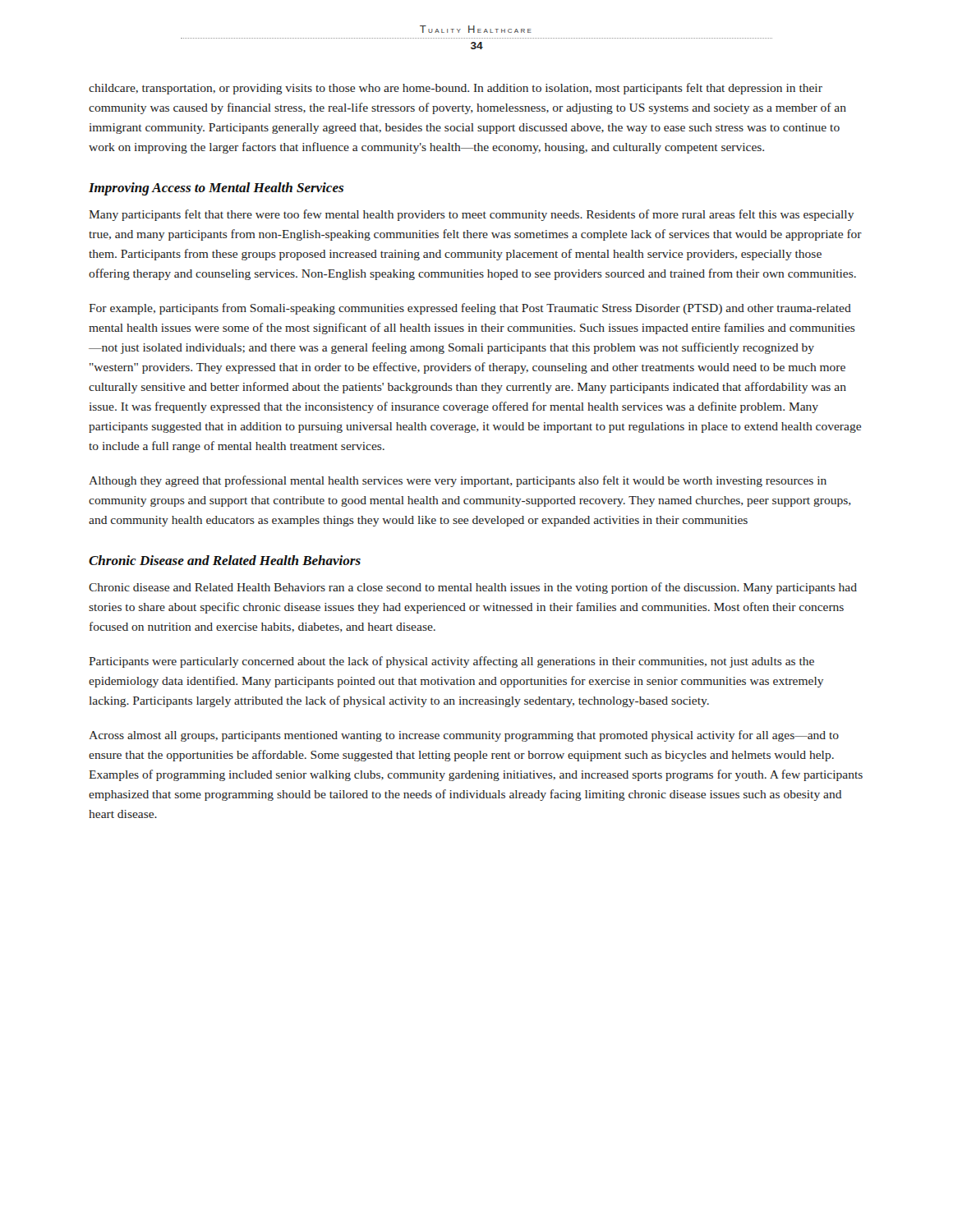This screenshot has width=953, height=1232.
Task: Navigate to the passage starting "For example, participants from Somali-speaking communities"
Action: tap(475, 377)
